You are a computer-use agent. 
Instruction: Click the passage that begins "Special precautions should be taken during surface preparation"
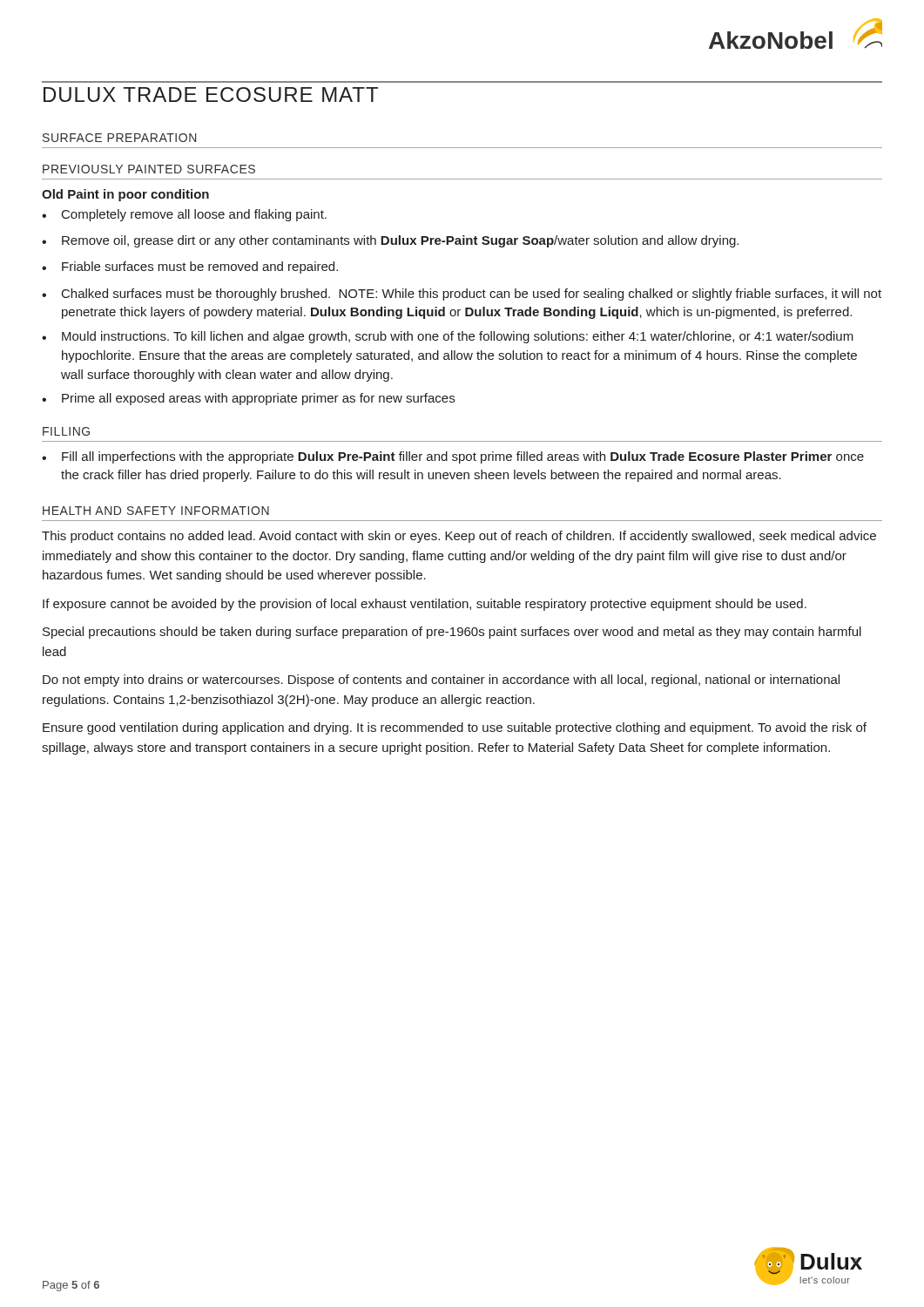click(x=452, y=641)
